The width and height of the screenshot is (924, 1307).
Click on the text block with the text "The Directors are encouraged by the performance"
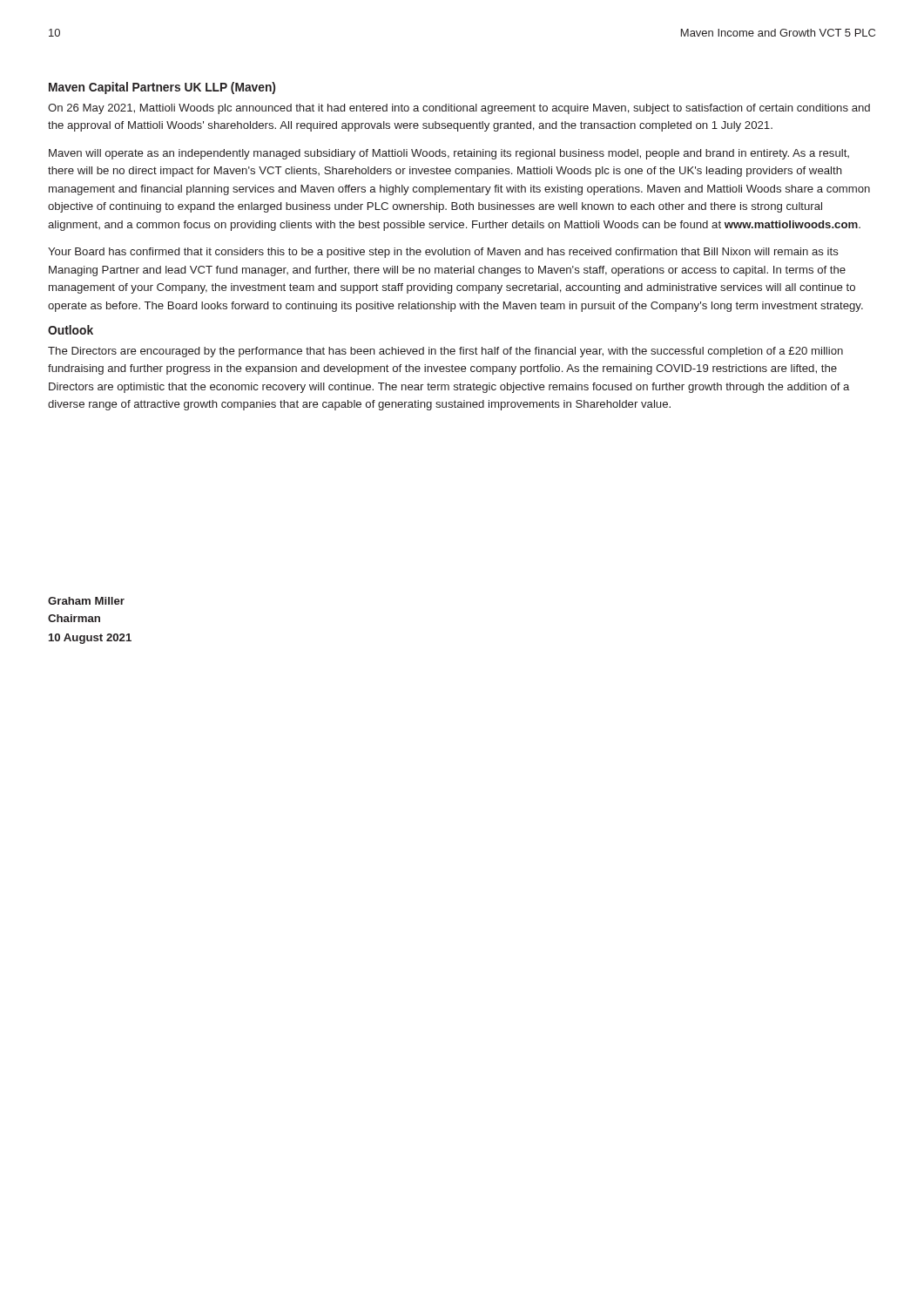(x=449, y=377)
